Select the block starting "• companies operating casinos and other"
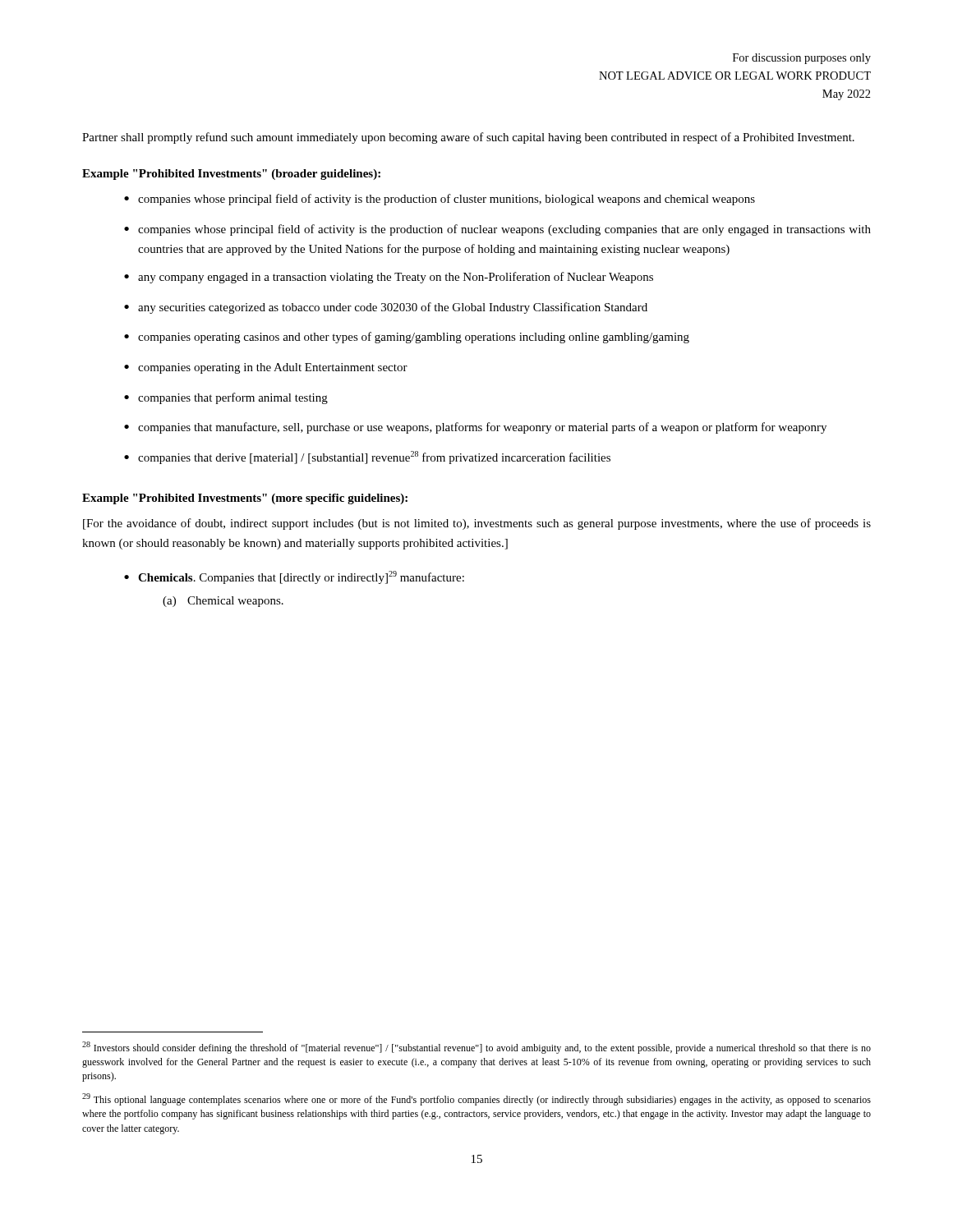Screen dimensions: 1232x953 coord(493,338)
